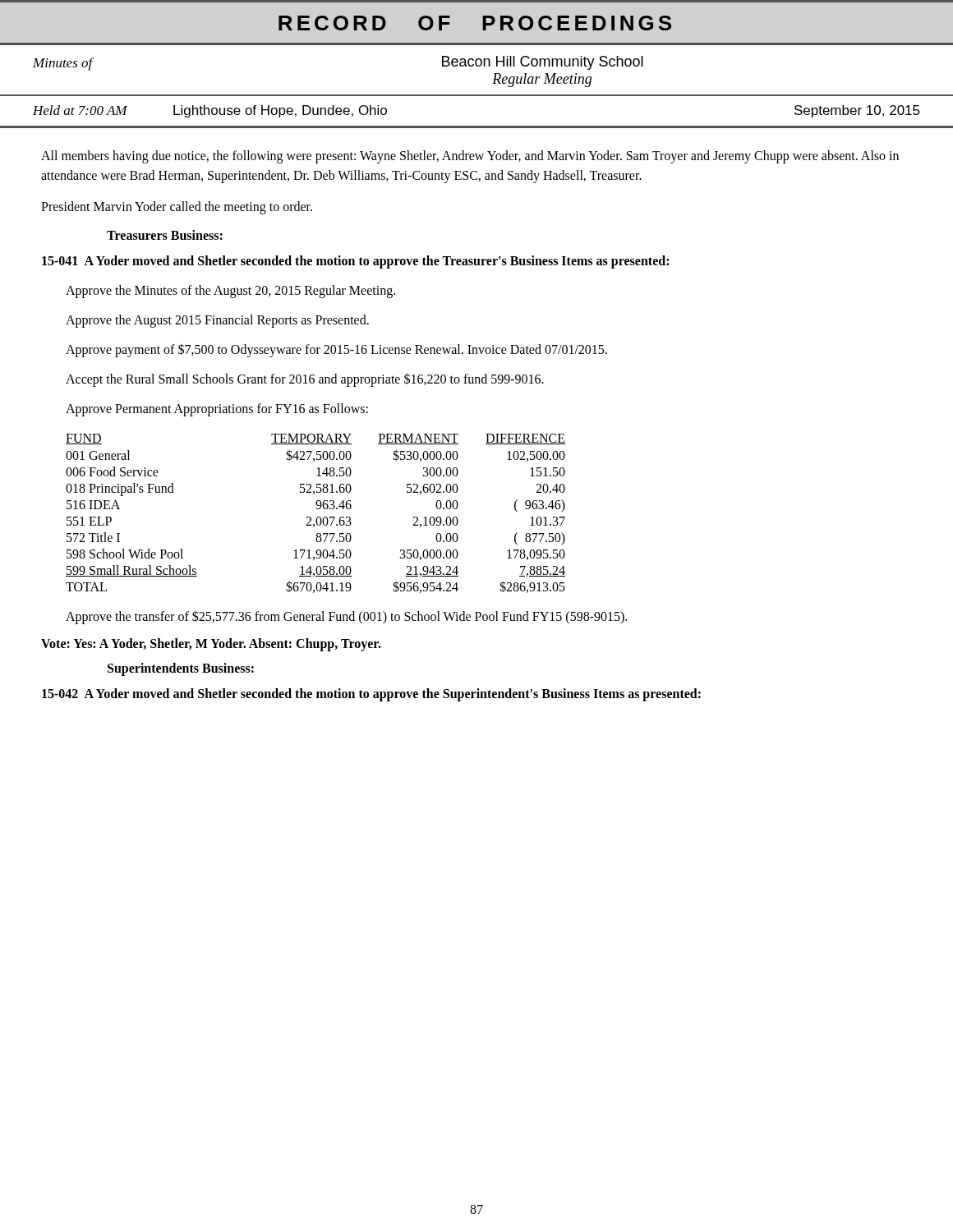Locate the element starting "All members having due notice, the following"
953x1232 pixels.
point(470,166)
